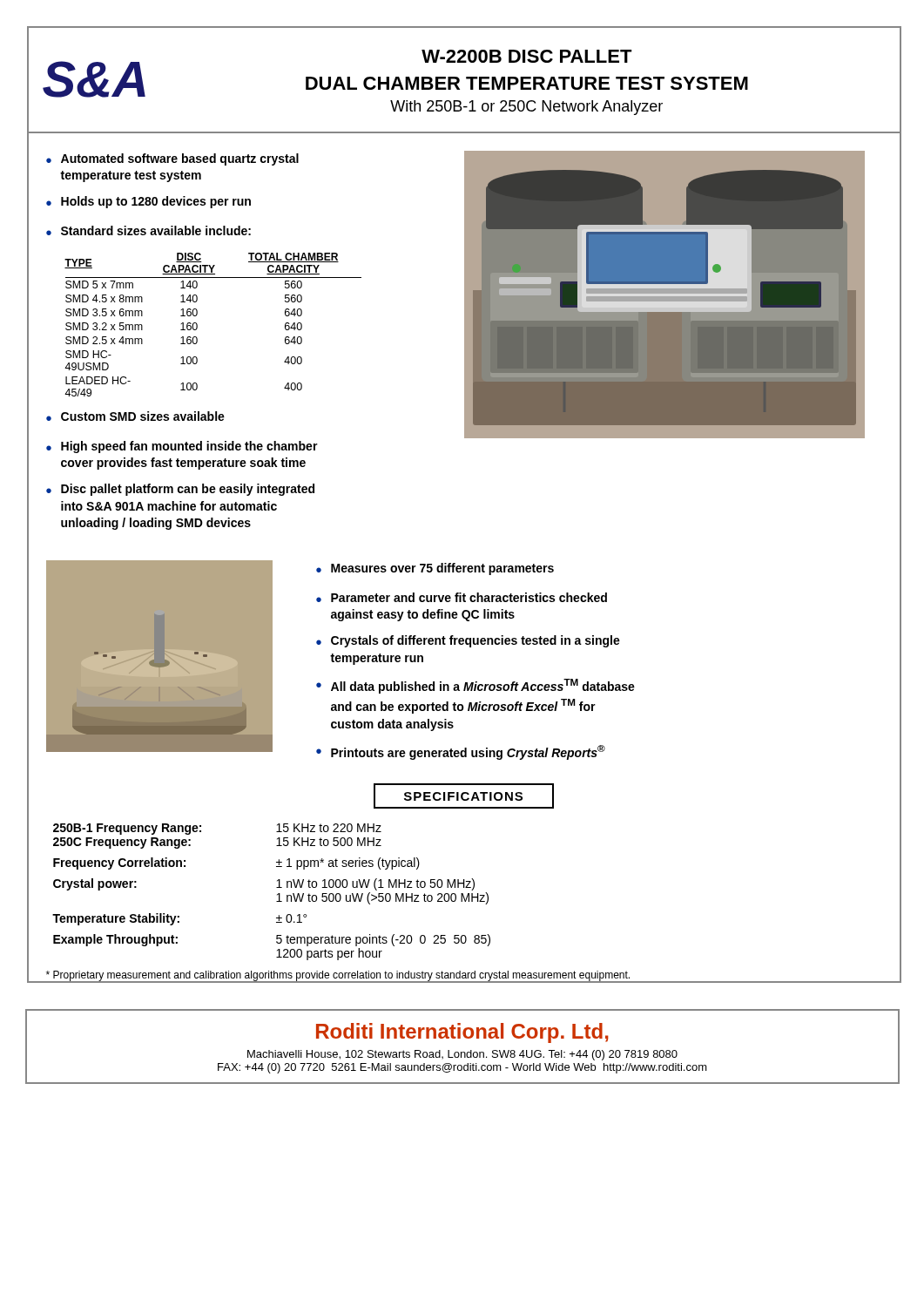Select the table that reads "SMD 4.5 x 8mm"
The height and width of the screenshot is (1307, 924).
coord(213,324)
